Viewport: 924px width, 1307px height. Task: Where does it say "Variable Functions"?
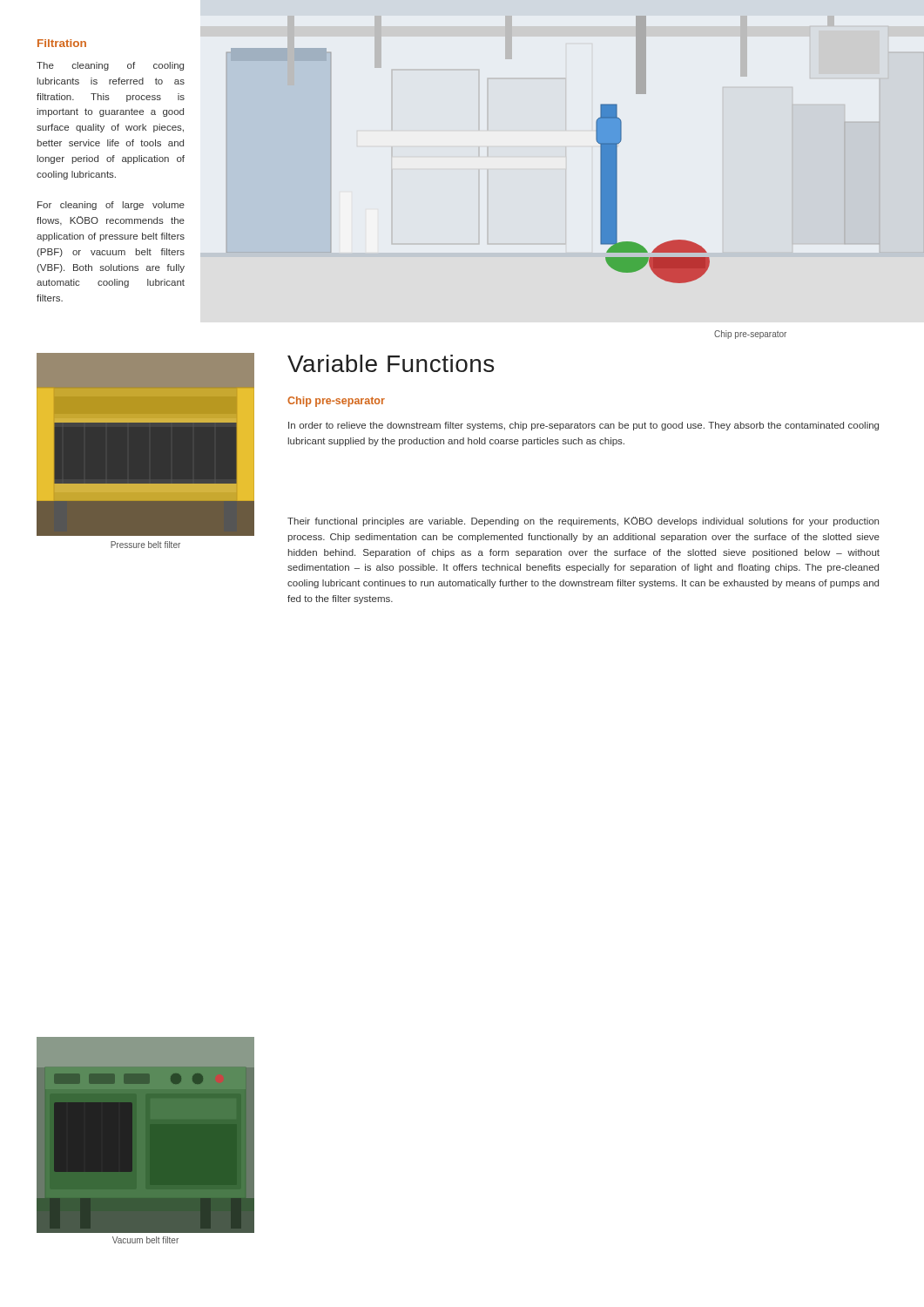[x=391, y=364]
